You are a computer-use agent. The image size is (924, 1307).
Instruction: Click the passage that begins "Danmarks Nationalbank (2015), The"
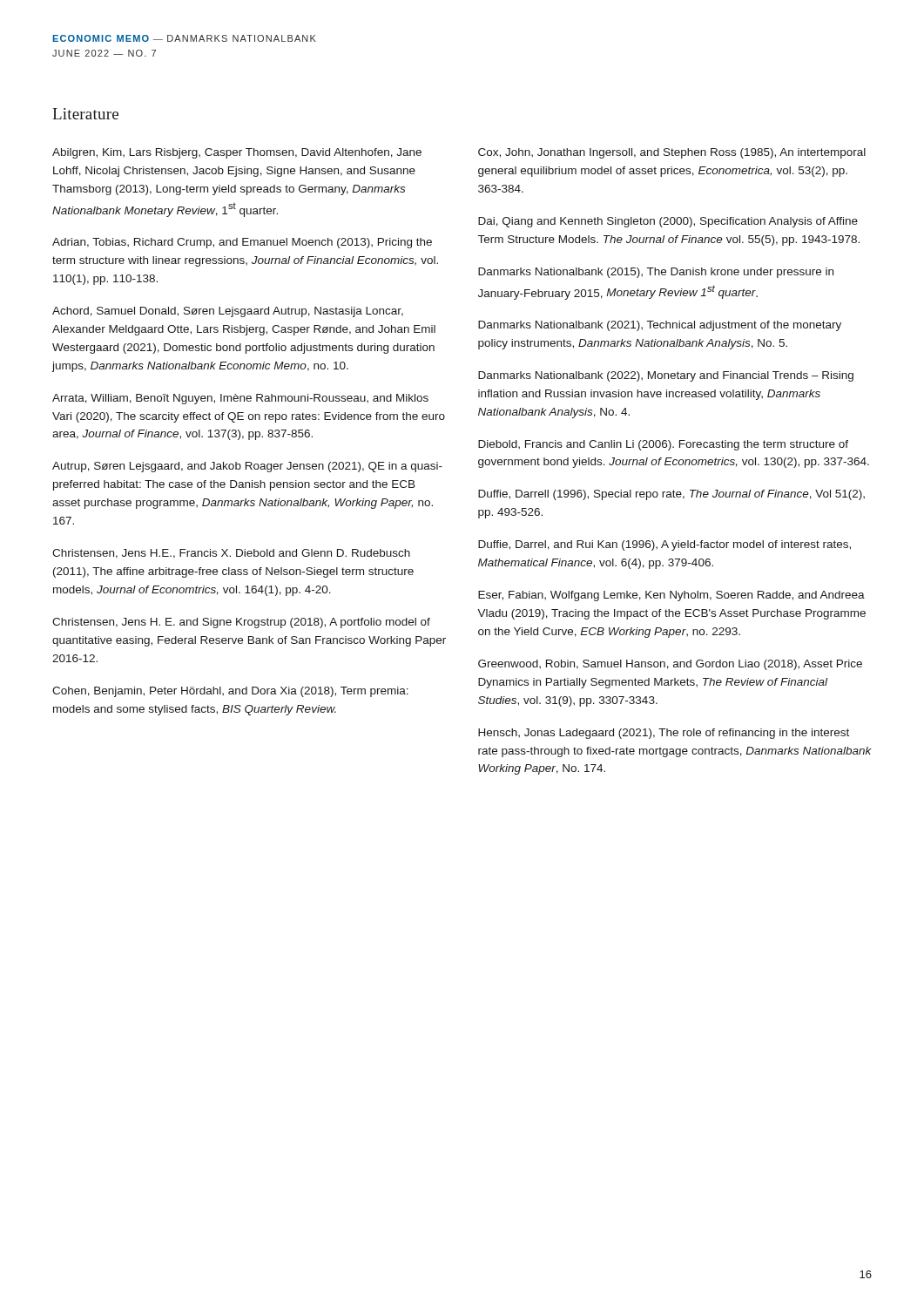tap(675, 283)
